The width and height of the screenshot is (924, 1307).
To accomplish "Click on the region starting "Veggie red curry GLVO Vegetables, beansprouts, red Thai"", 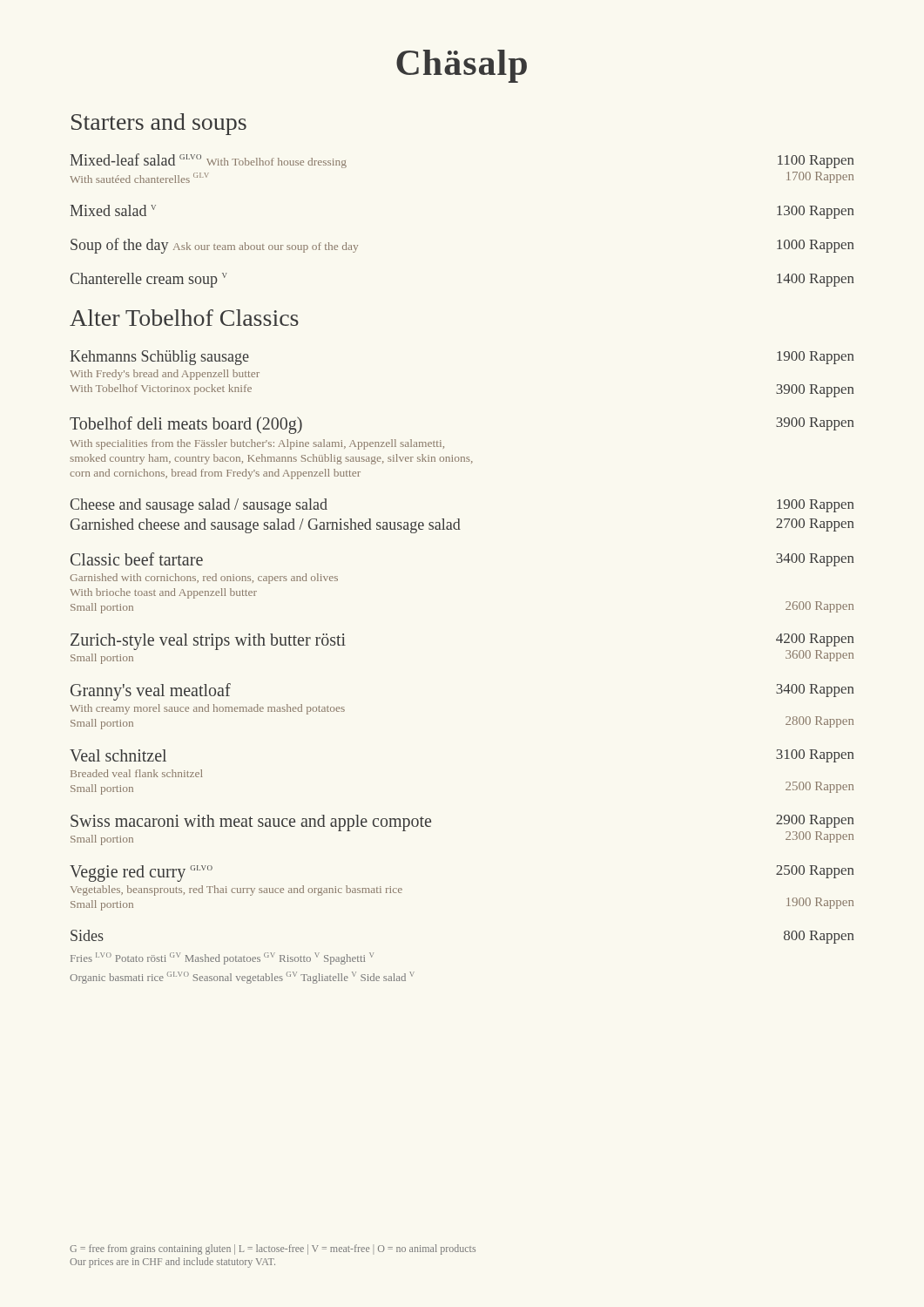I will pos(137,874).
